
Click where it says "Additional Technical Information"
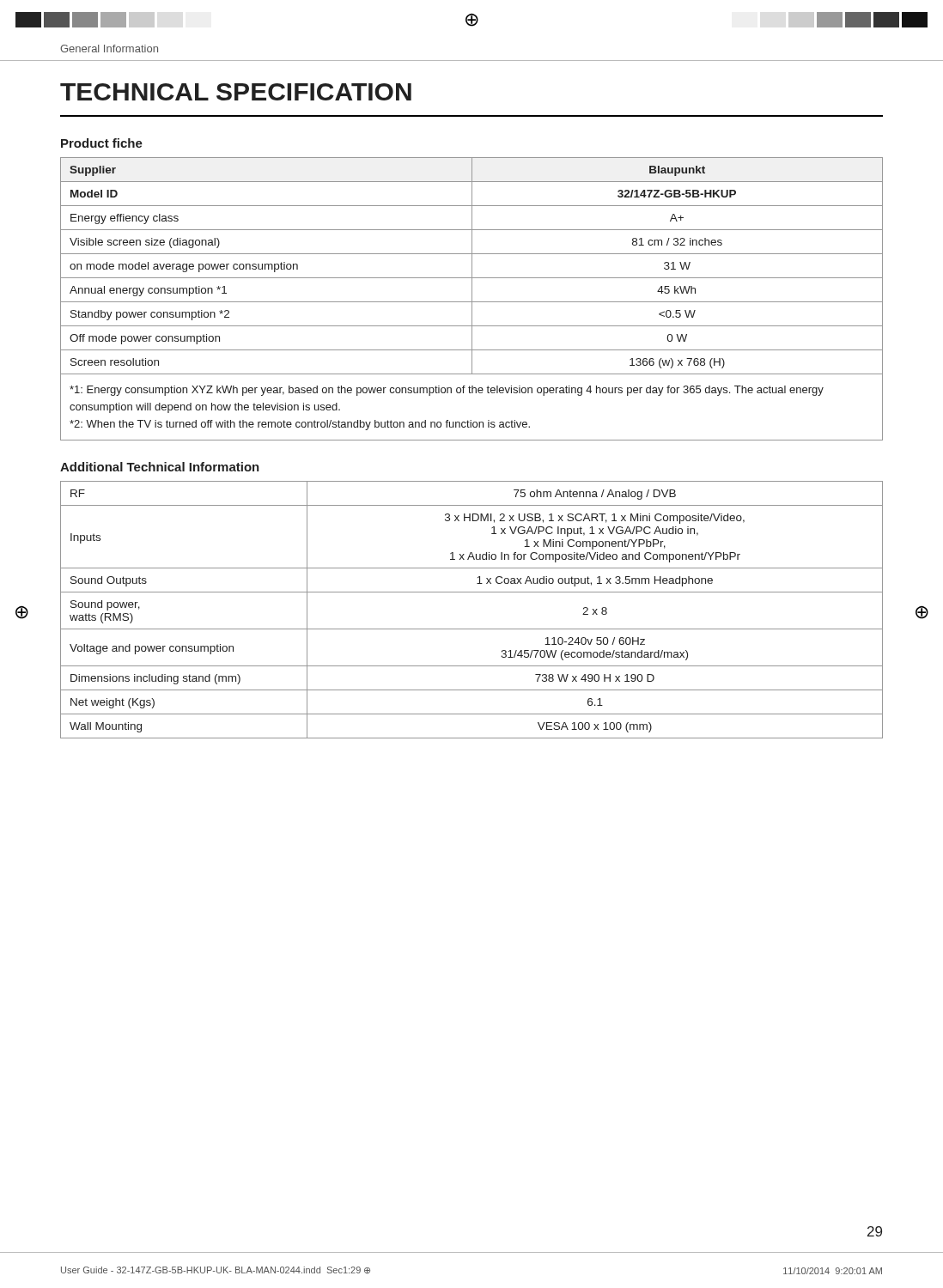click(160, 467)
